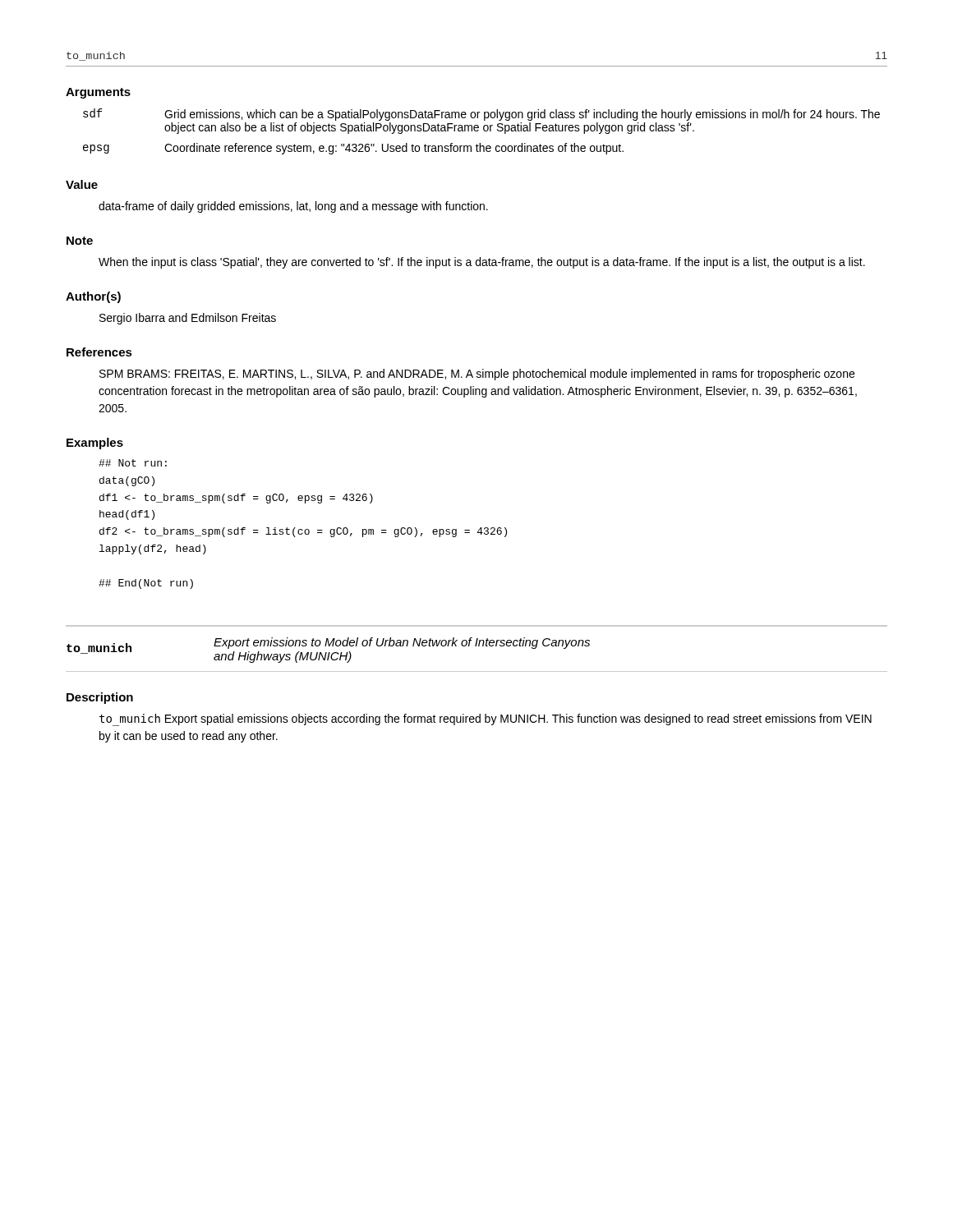Find the passage starting "SPM BRAMS: FREITAS, E. MARTINS,"
This screenshot has height=1232, width=953.
pyautogui.click(x=478, y=391)
